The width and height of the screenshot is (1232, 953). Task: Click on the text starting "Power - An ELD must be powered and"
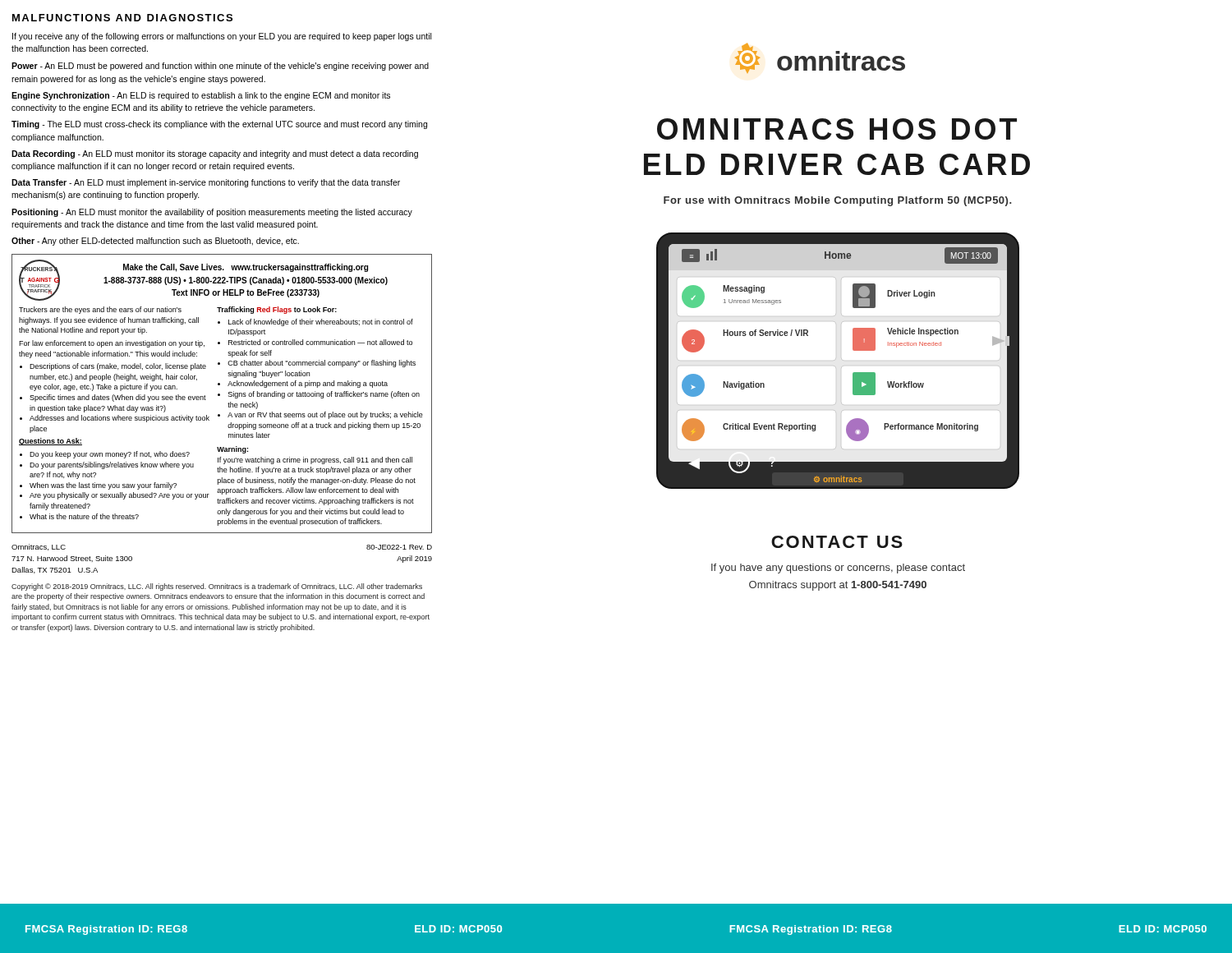(220, 72)
